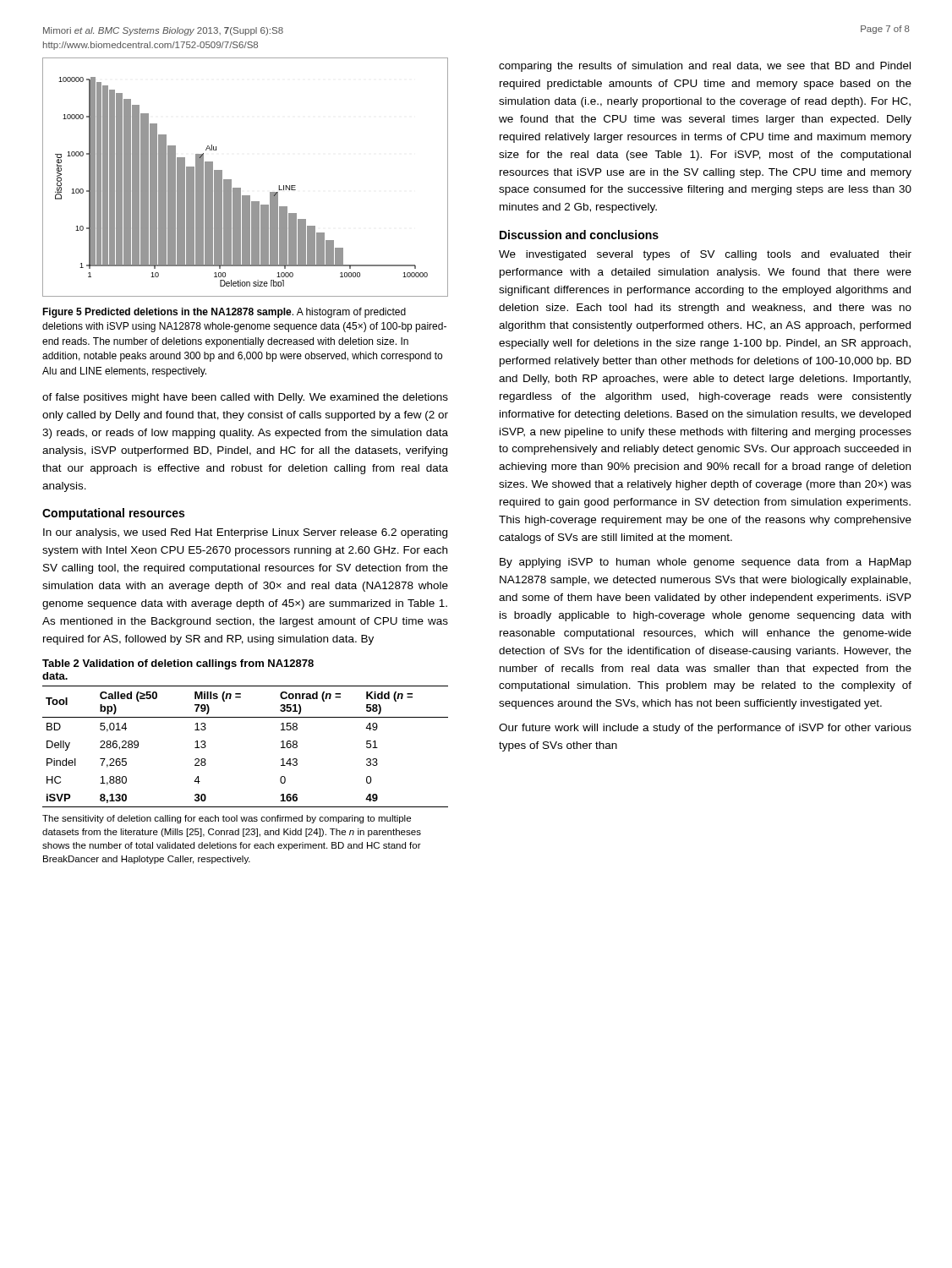Locate the passage starting "In our analysis,"
Image resolution: width=952 pixels, height=1268 pixels.
[x=245, y=586]
